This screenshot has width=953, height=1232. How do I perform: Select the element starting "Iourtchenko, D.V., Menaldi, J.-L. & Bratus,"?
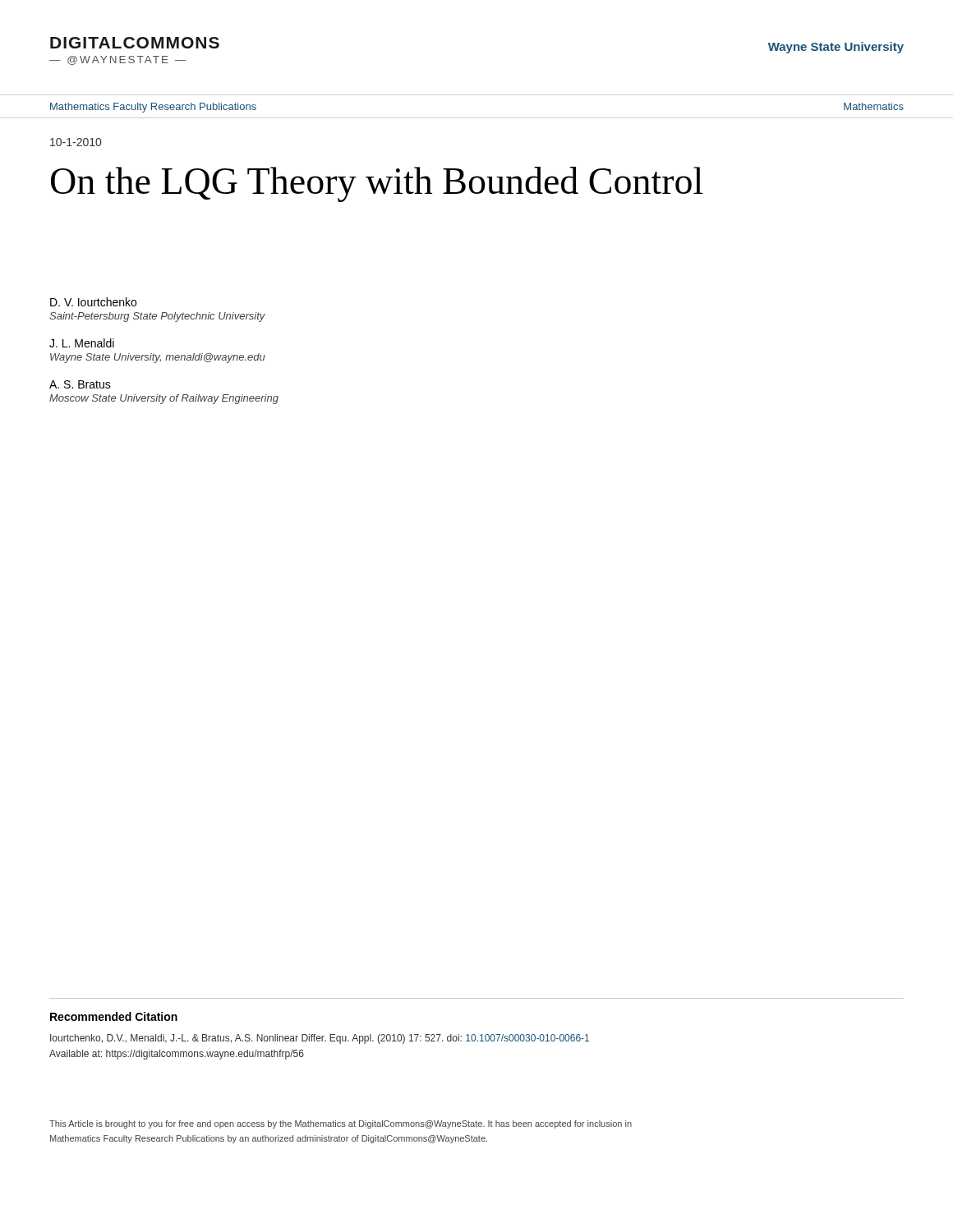tap(319, 1046)
